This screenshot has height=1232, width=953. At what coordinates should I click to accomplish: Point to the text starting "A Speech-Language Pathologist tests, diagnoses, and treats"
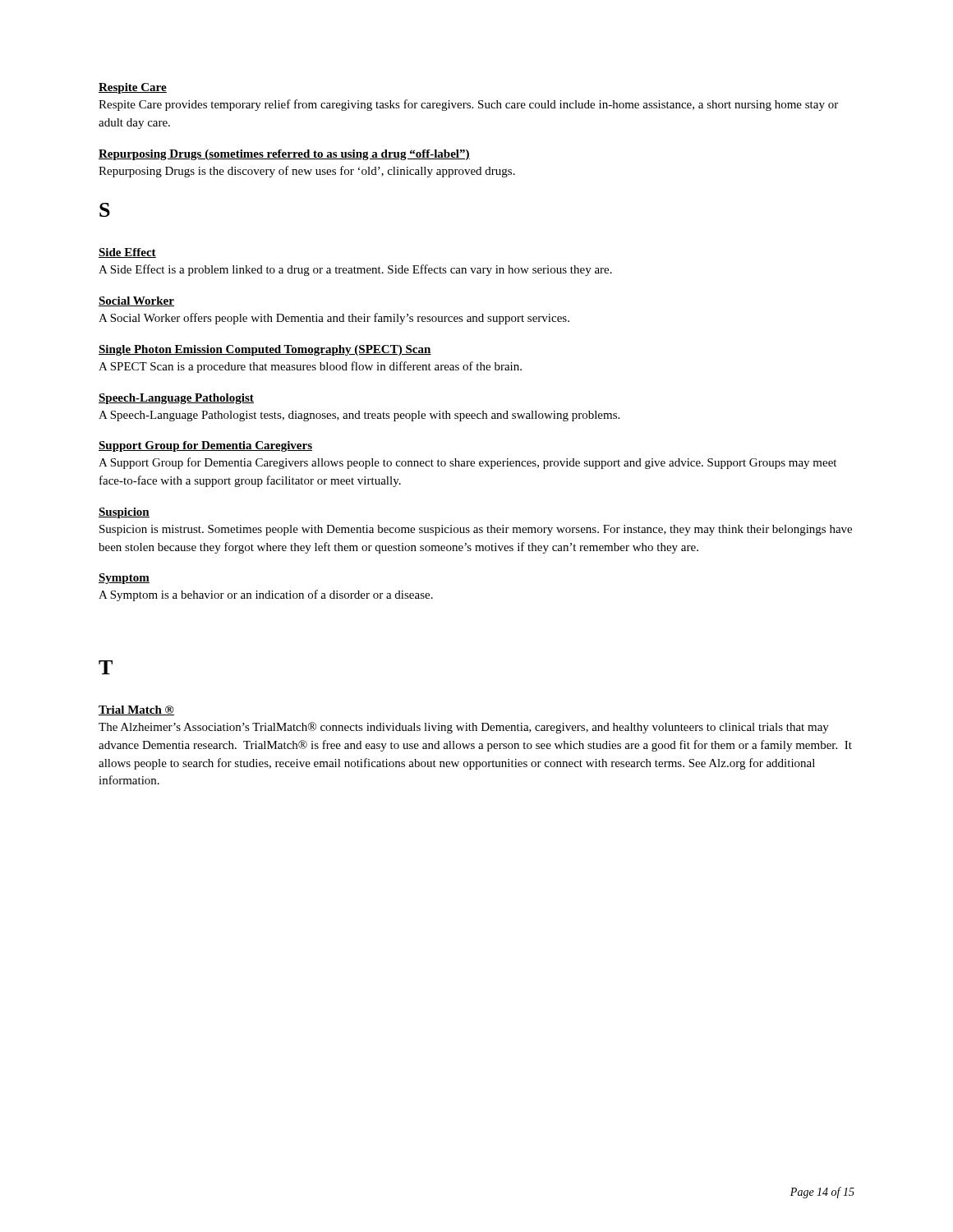476,415
